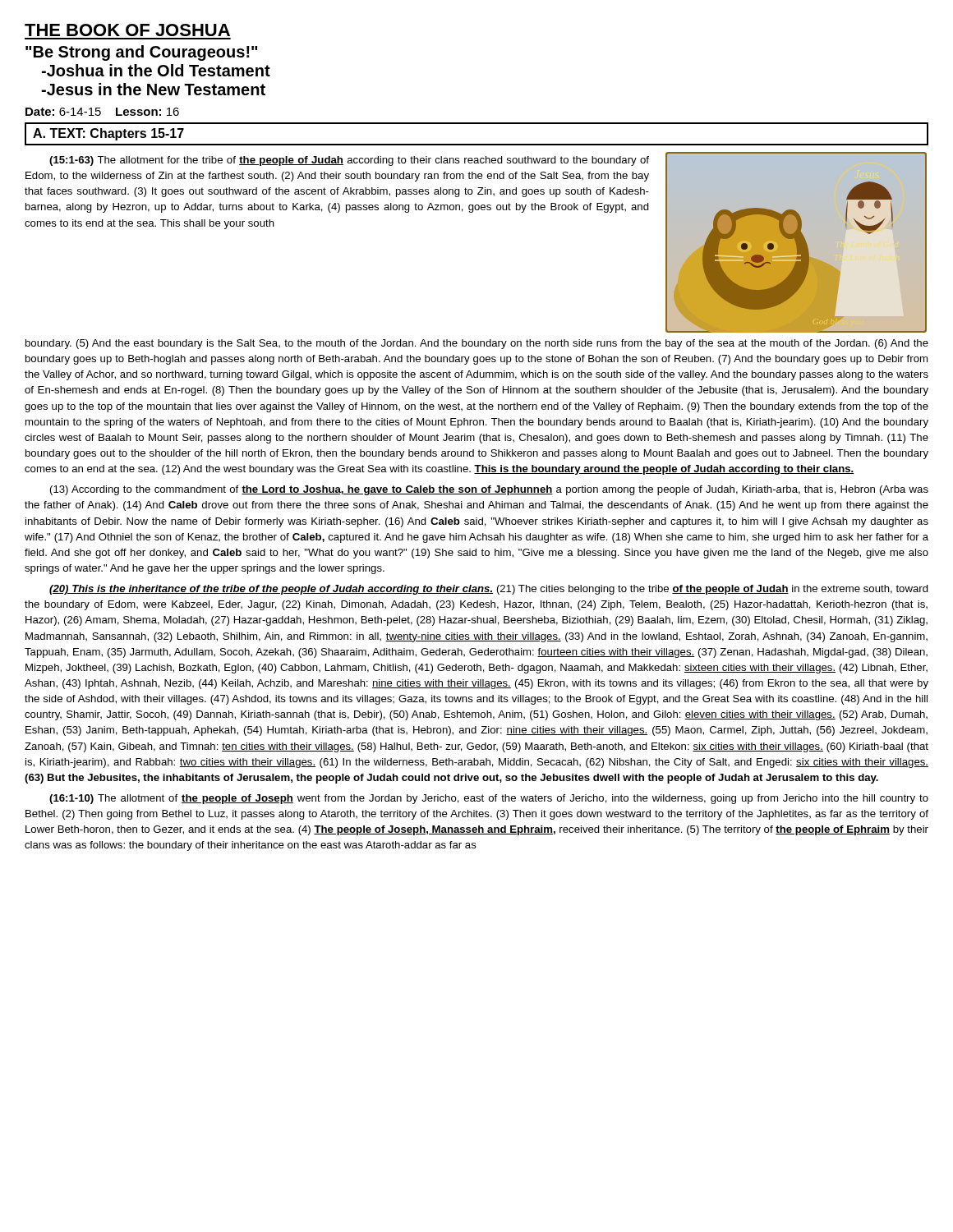Click on the section header that says ""Be Strong and Courageous!" -Joshua in"
The image size is (953, 1232).
tap(141, 53)
